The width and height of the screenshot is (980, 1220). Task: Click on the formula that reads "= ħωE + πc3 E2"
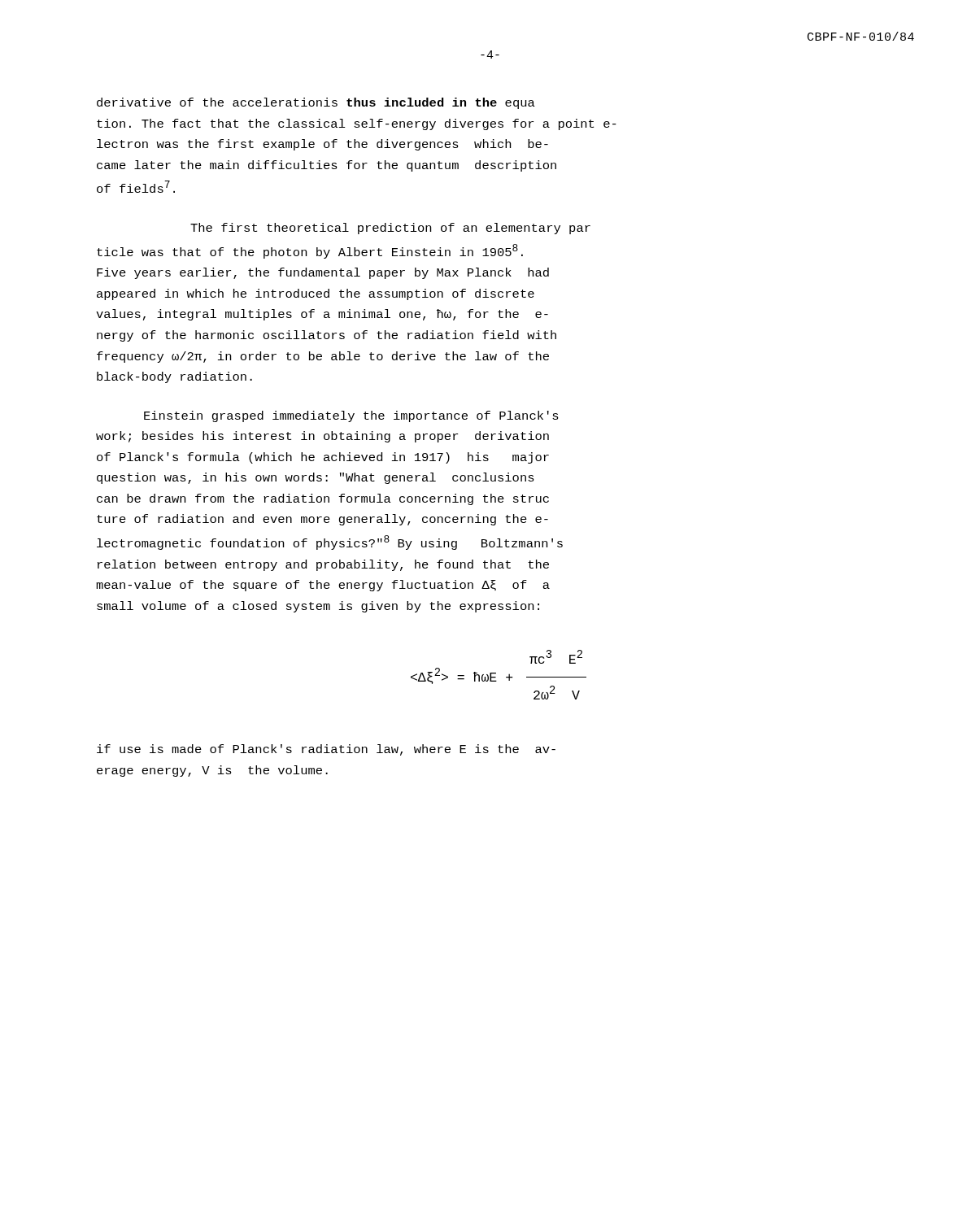[x=498, y=677]
